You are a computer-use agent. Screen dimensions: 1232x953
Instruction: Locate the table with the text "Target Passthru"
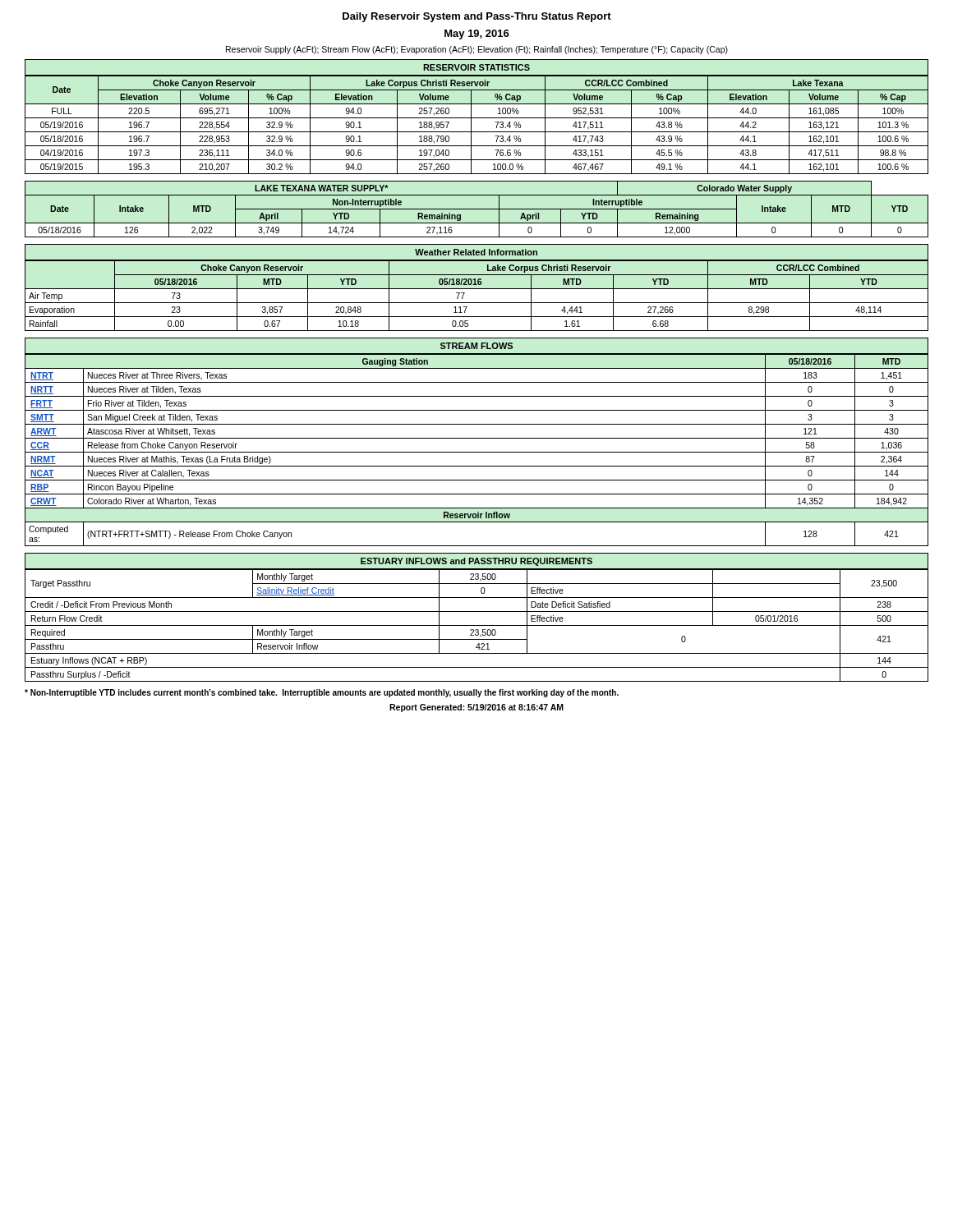point(476,617)
